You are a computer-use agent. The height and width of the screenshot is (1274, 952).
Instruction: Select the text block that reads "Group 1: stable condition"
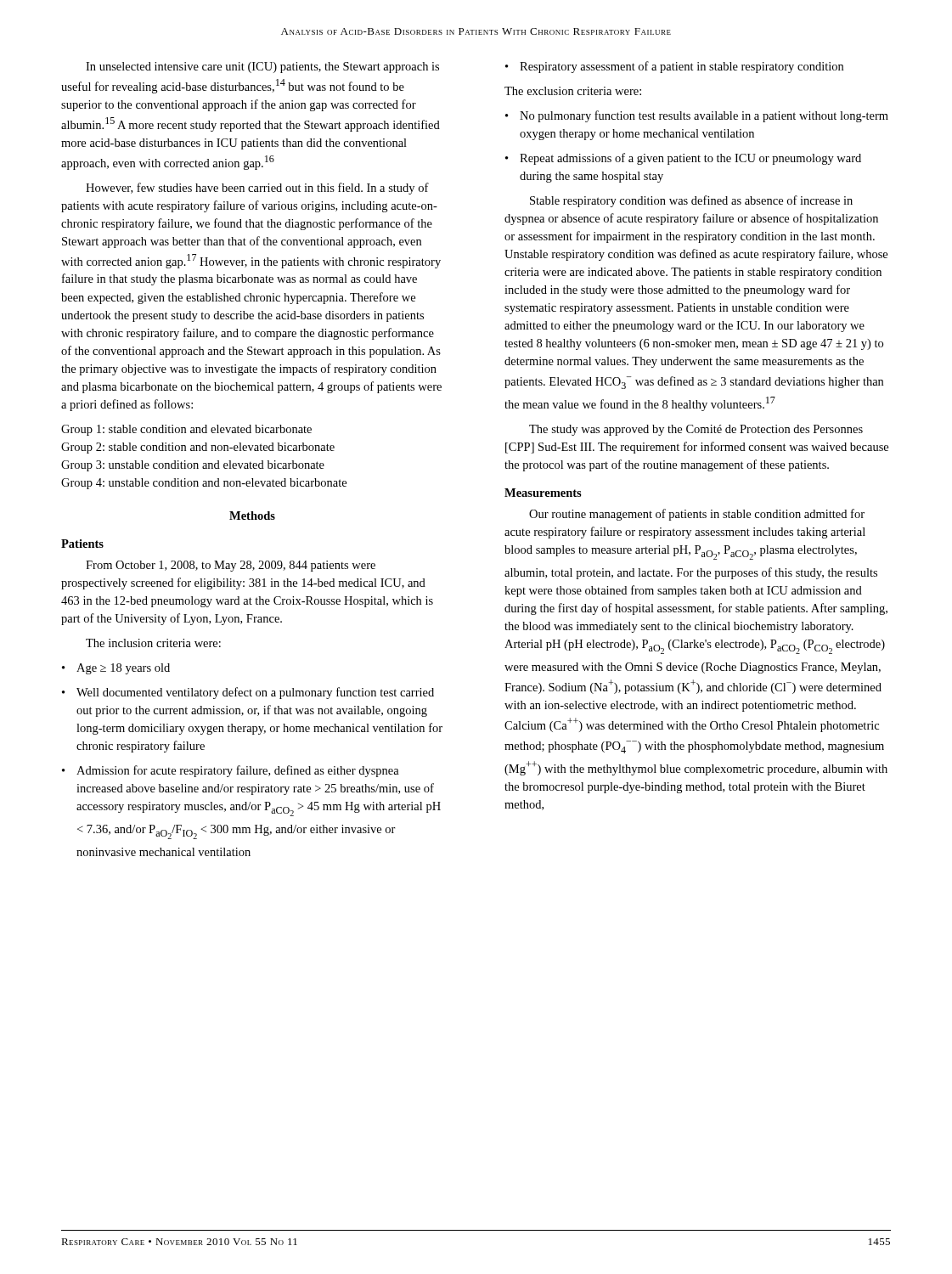click(252, 456)
